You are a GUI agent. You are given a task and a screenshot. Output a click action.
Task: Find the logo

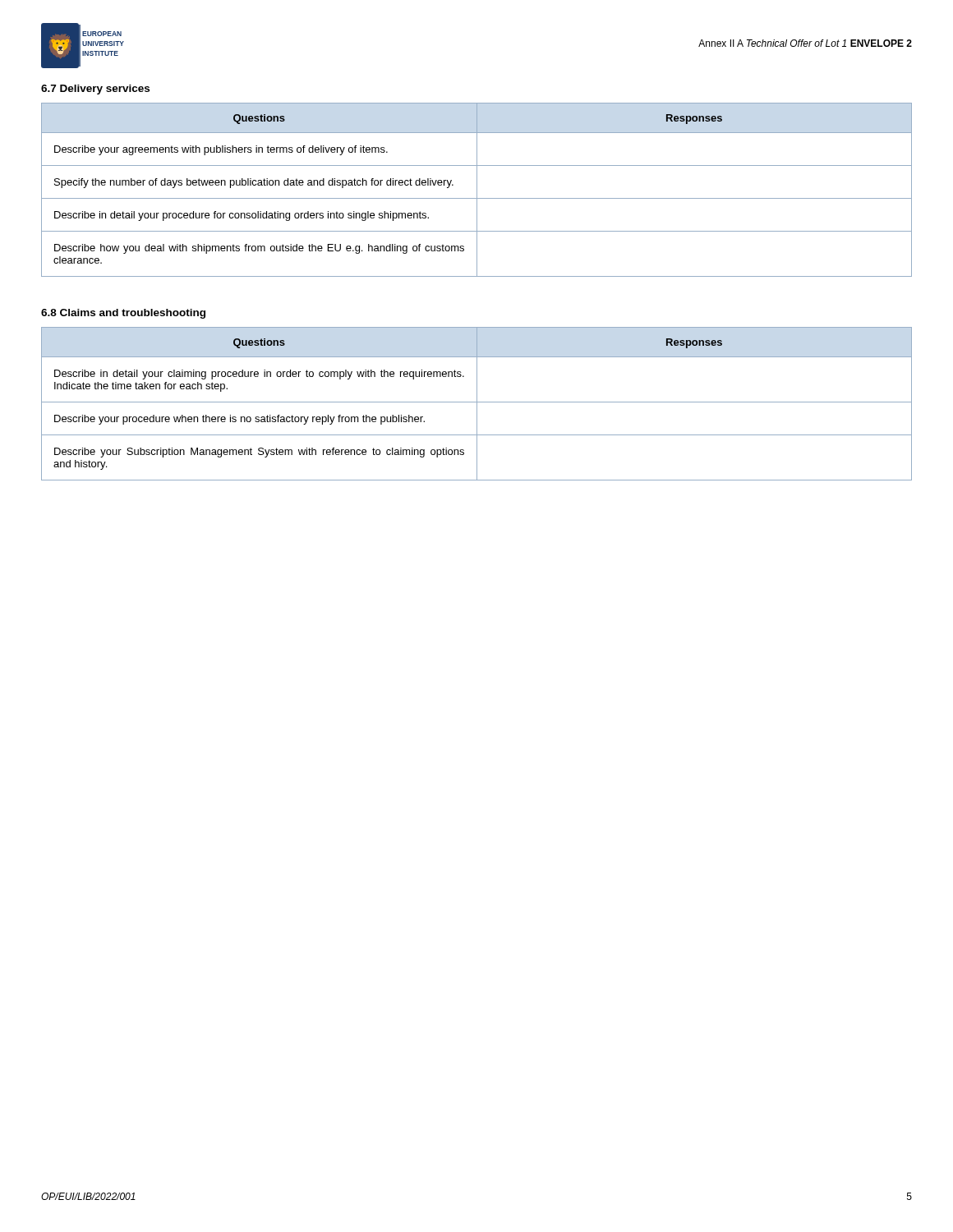[x=86, y=46]
